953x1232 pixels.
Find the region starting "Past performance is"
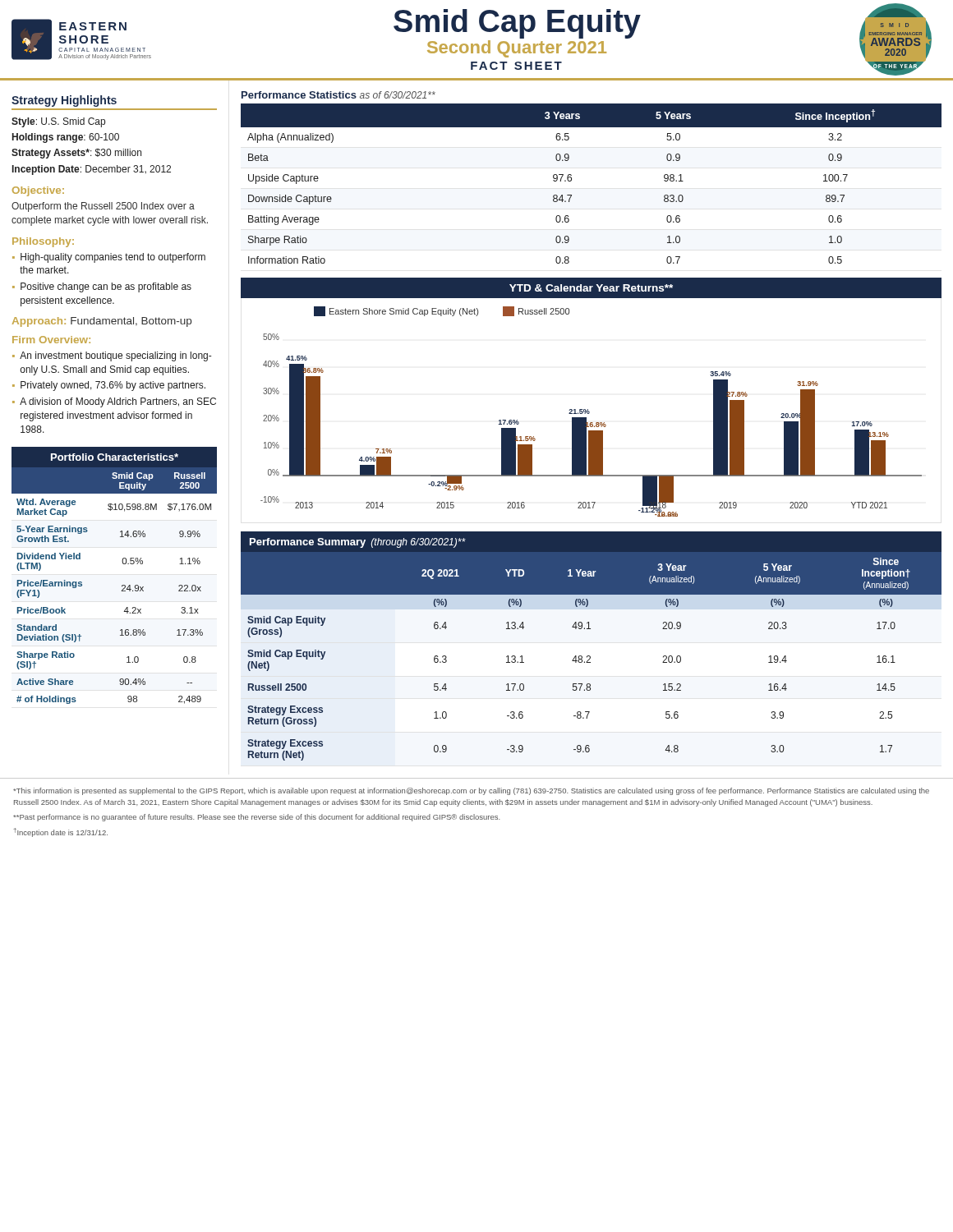[257, 817]
